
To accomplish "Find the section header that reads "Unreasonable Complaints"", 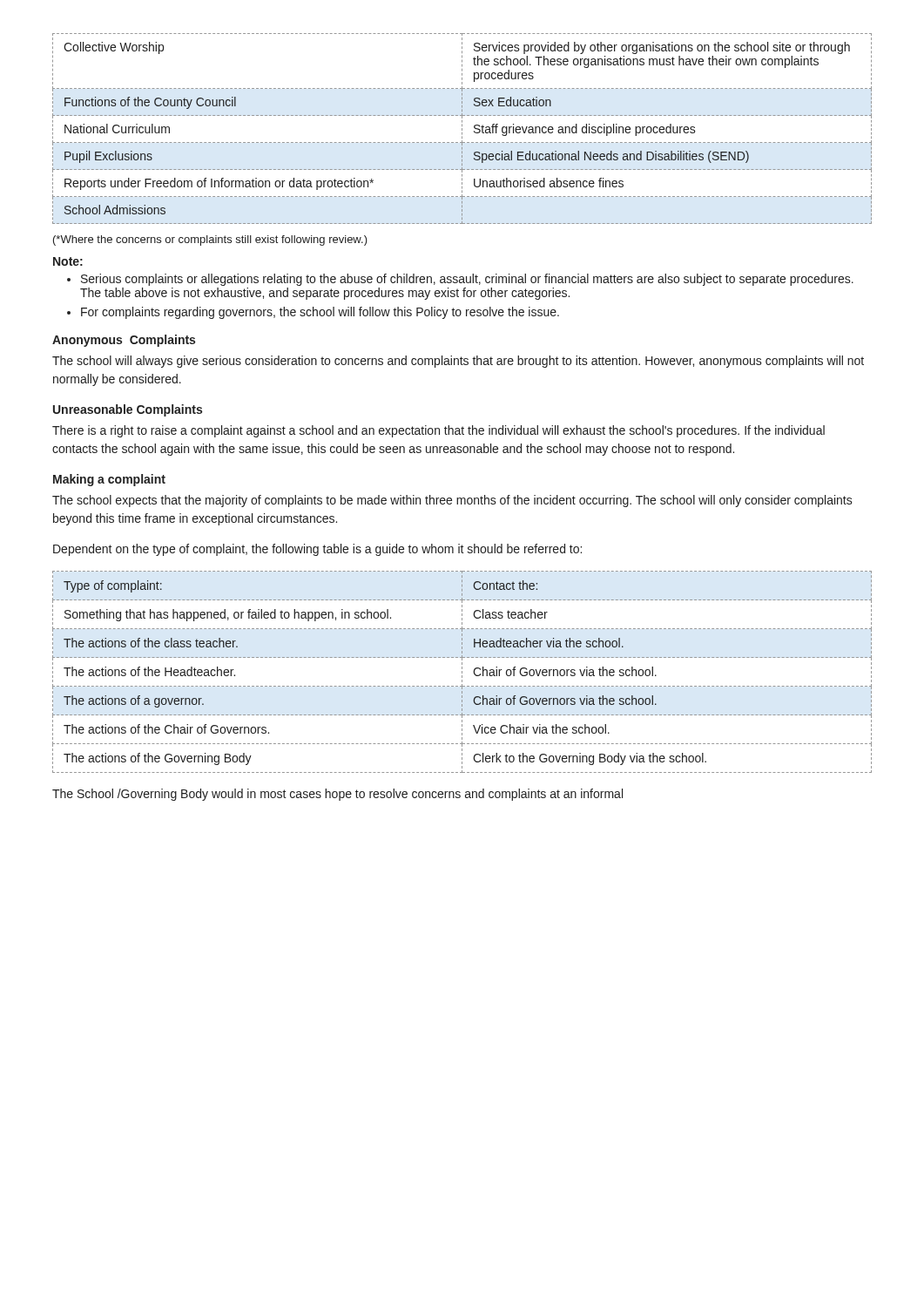I will coord(127,410).
